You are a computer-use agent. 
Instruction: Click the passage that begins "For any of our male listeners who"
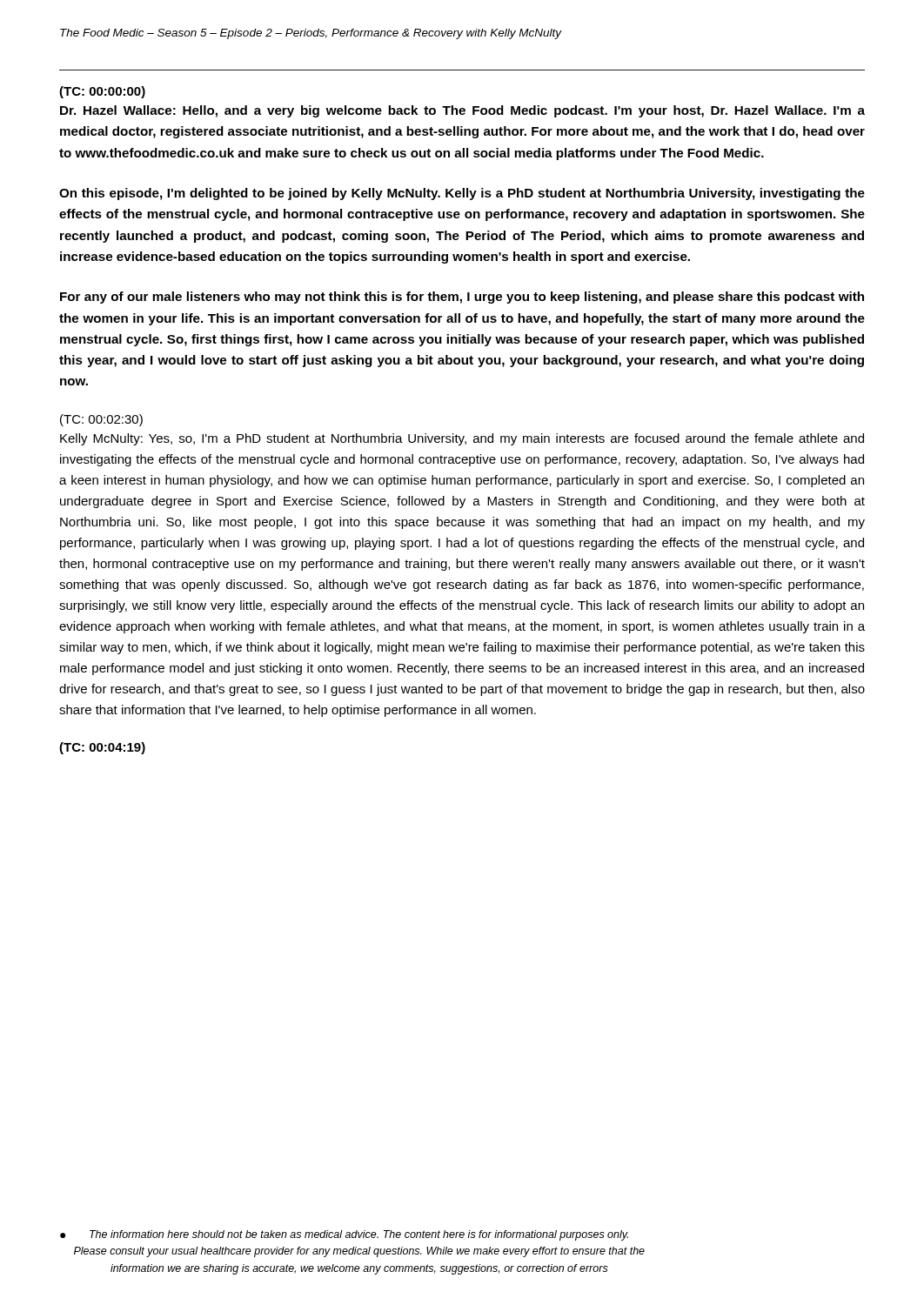pos(462,339)
